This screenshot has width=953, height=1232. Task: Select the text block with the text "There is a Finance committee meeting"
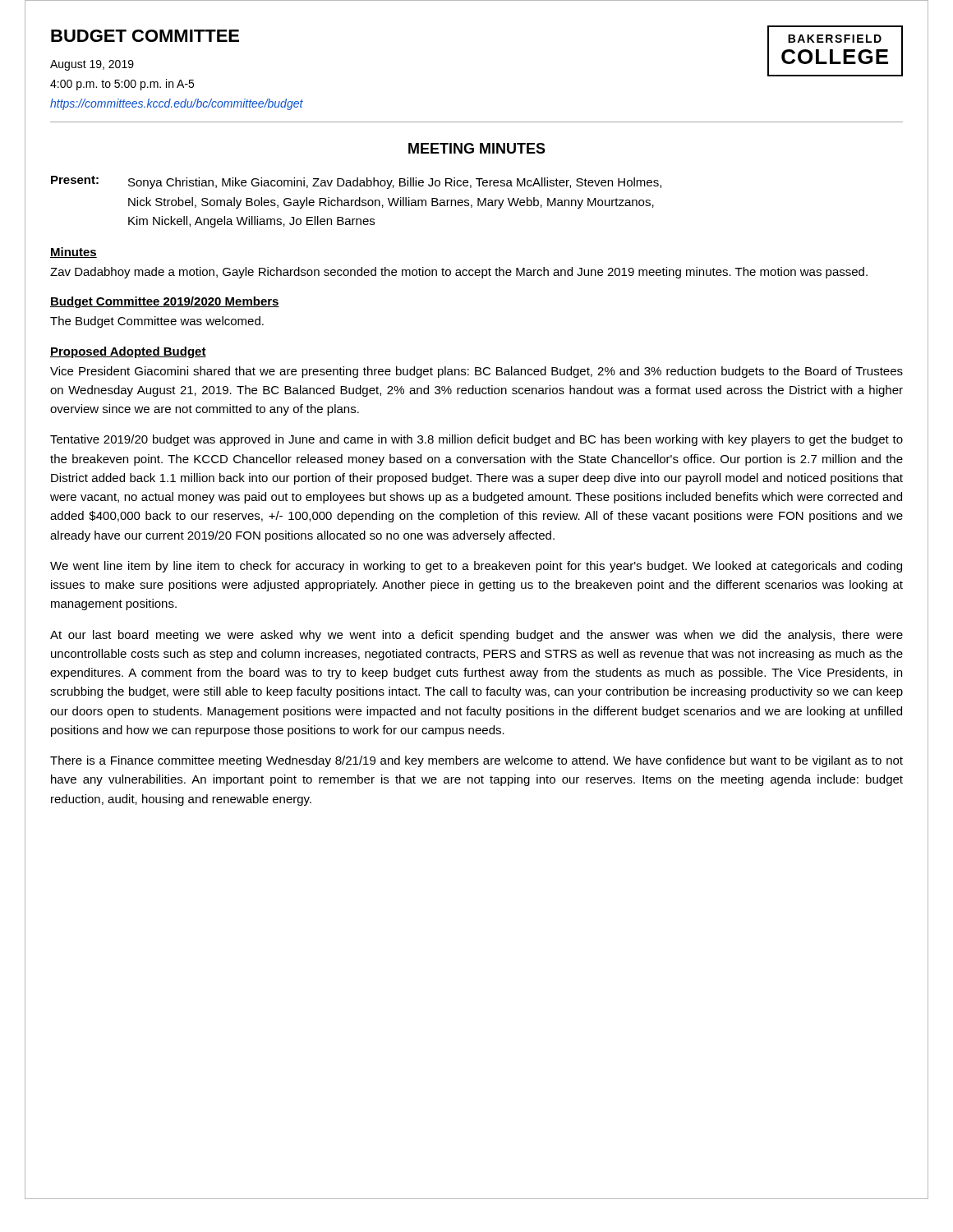tap(476, 779)
